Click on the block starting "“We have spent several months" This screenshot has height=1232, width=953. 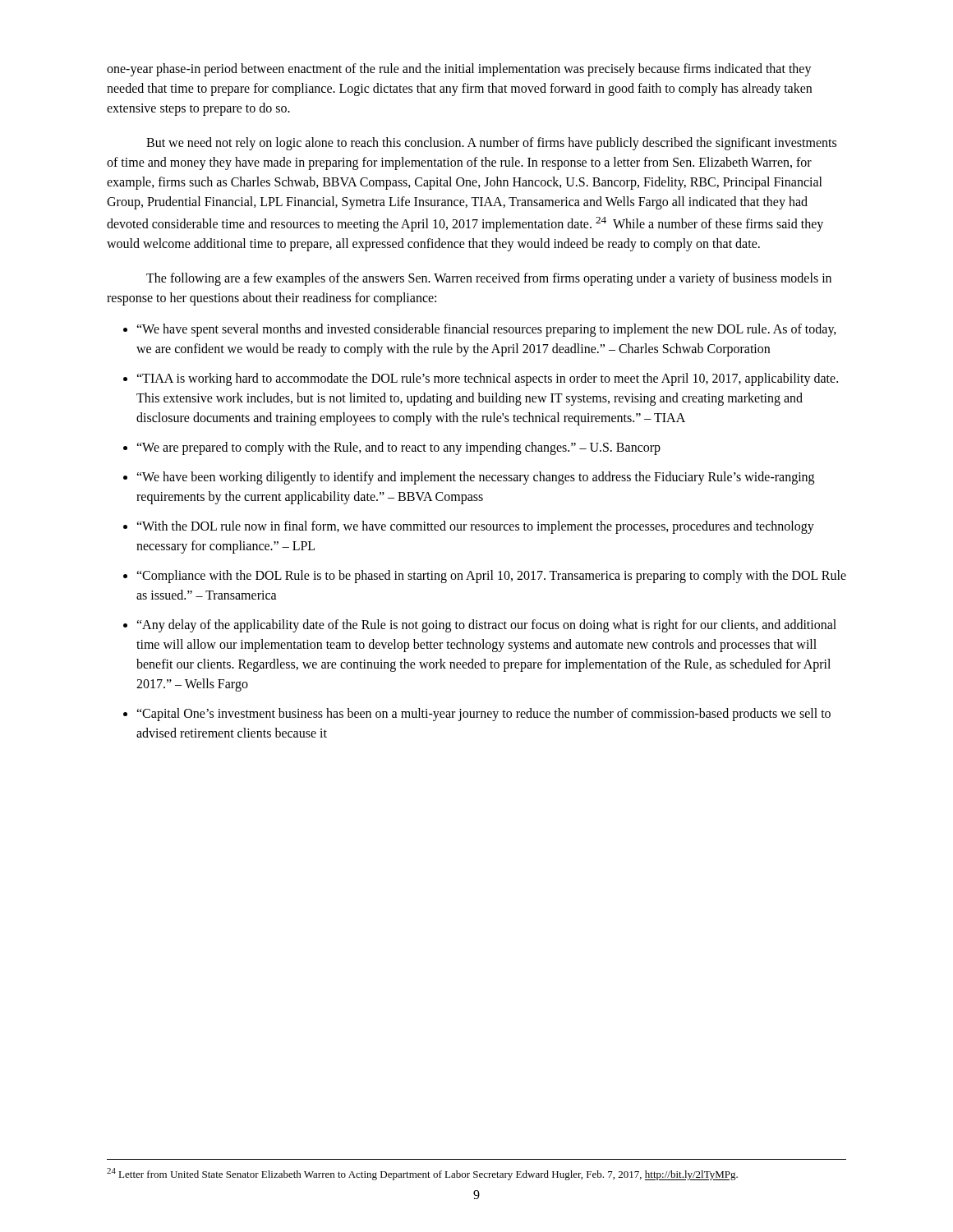(x=487, y=339)
